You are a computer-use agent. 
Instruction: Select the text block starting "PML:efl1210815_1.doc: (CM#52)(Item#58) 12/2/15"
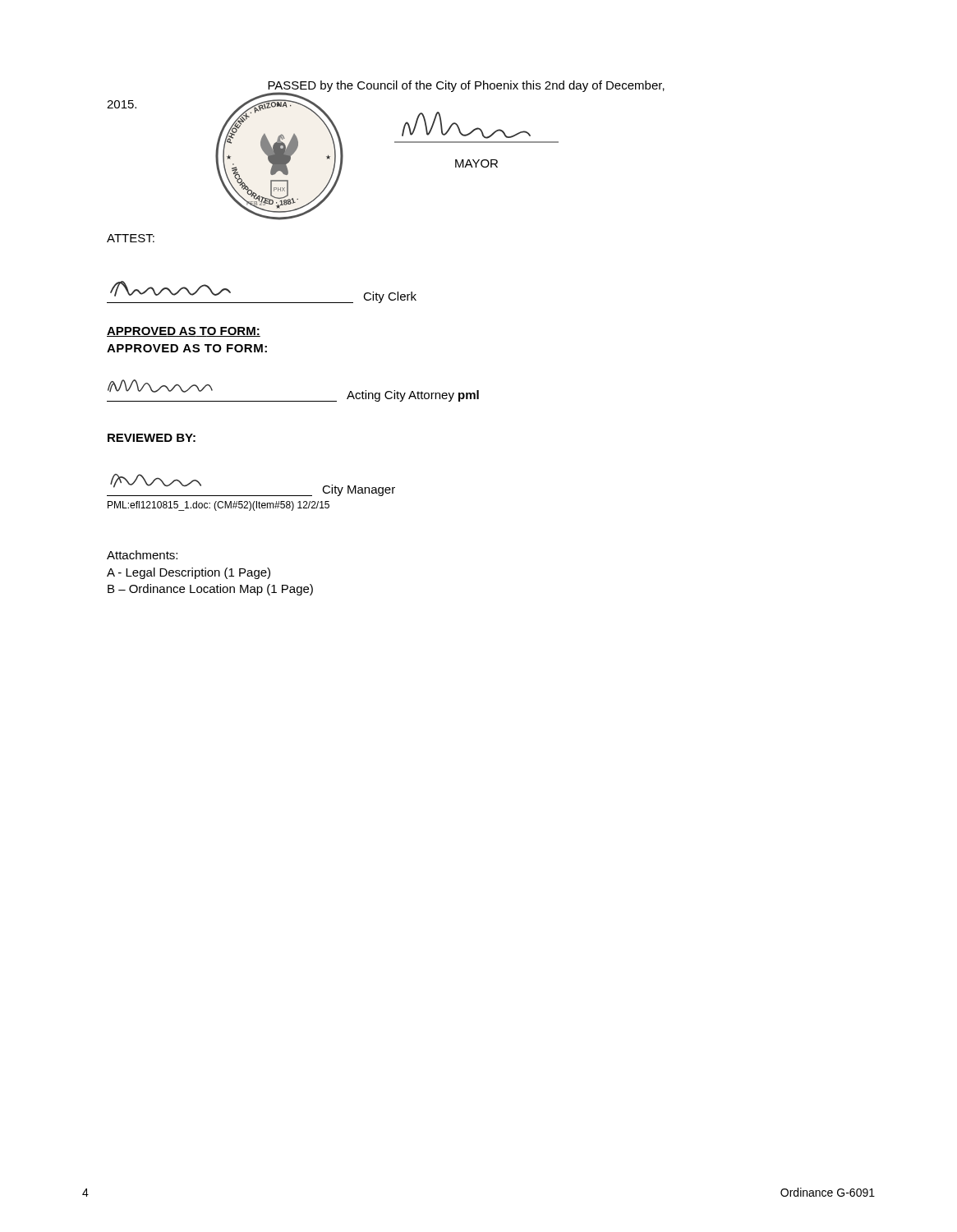(x=218, y=505)
